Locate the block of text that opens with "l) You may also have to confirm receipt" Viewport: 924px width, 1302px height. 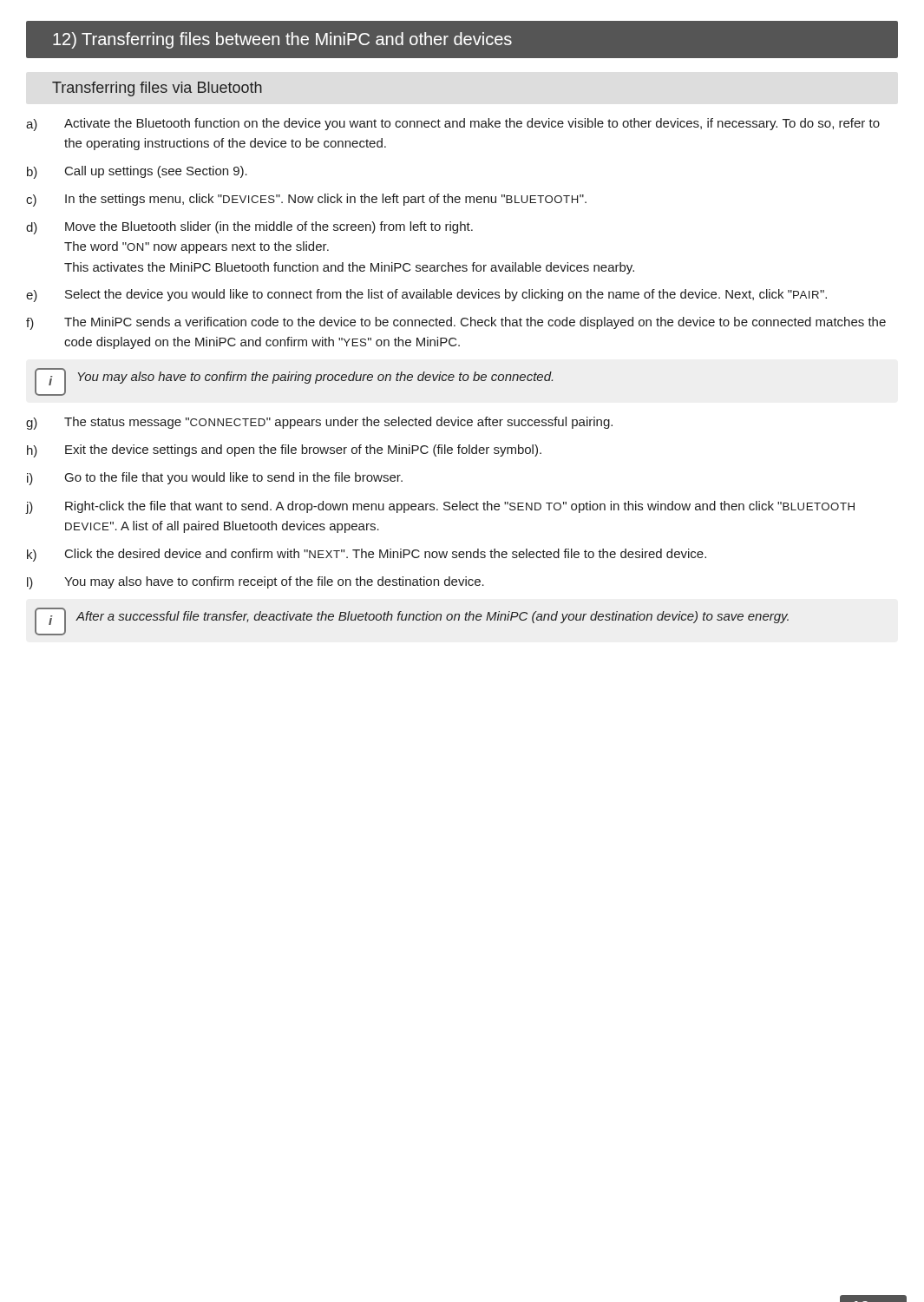[462, 581]
